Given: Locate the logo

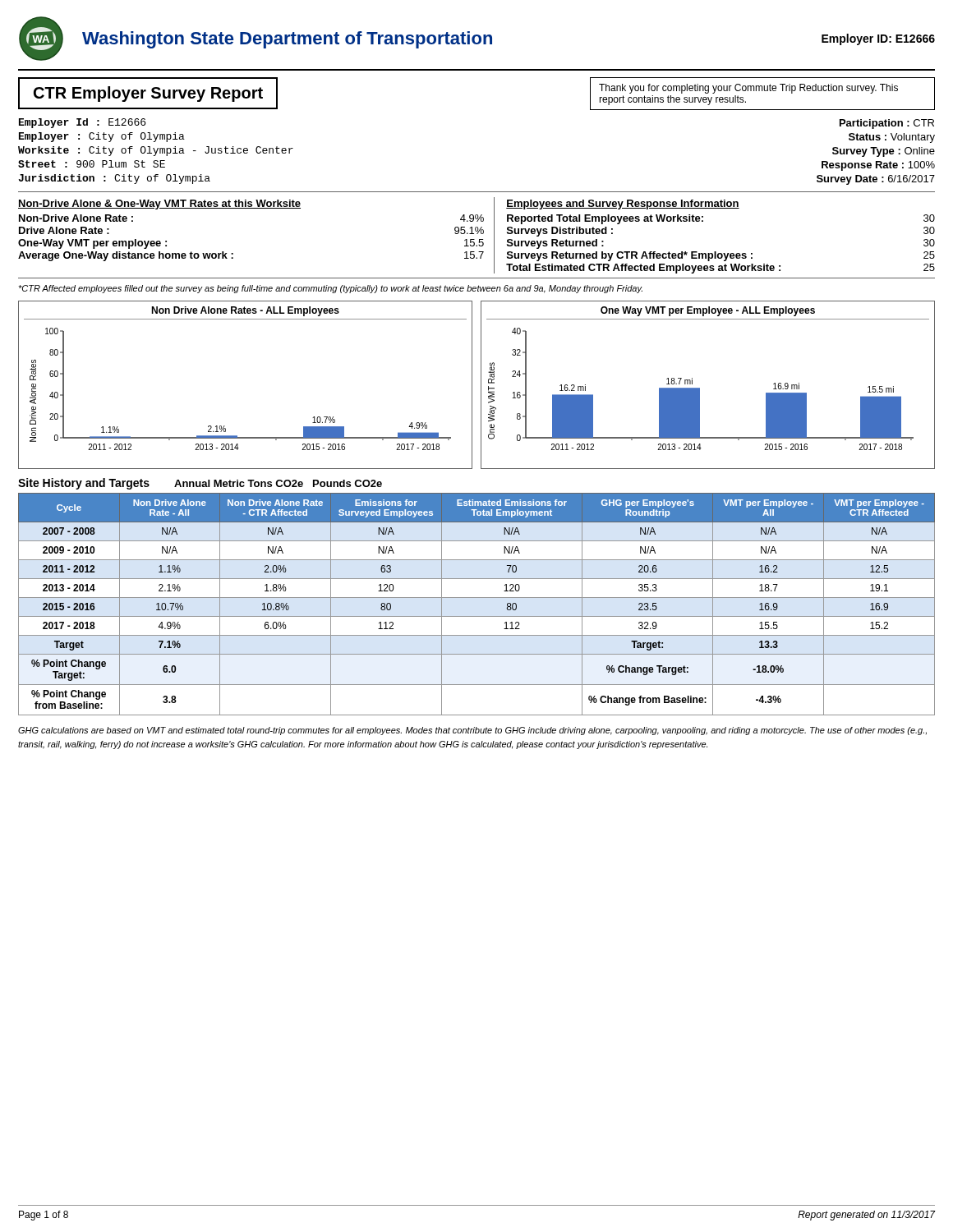Looking at the screenshot, I should coord(256,39).
